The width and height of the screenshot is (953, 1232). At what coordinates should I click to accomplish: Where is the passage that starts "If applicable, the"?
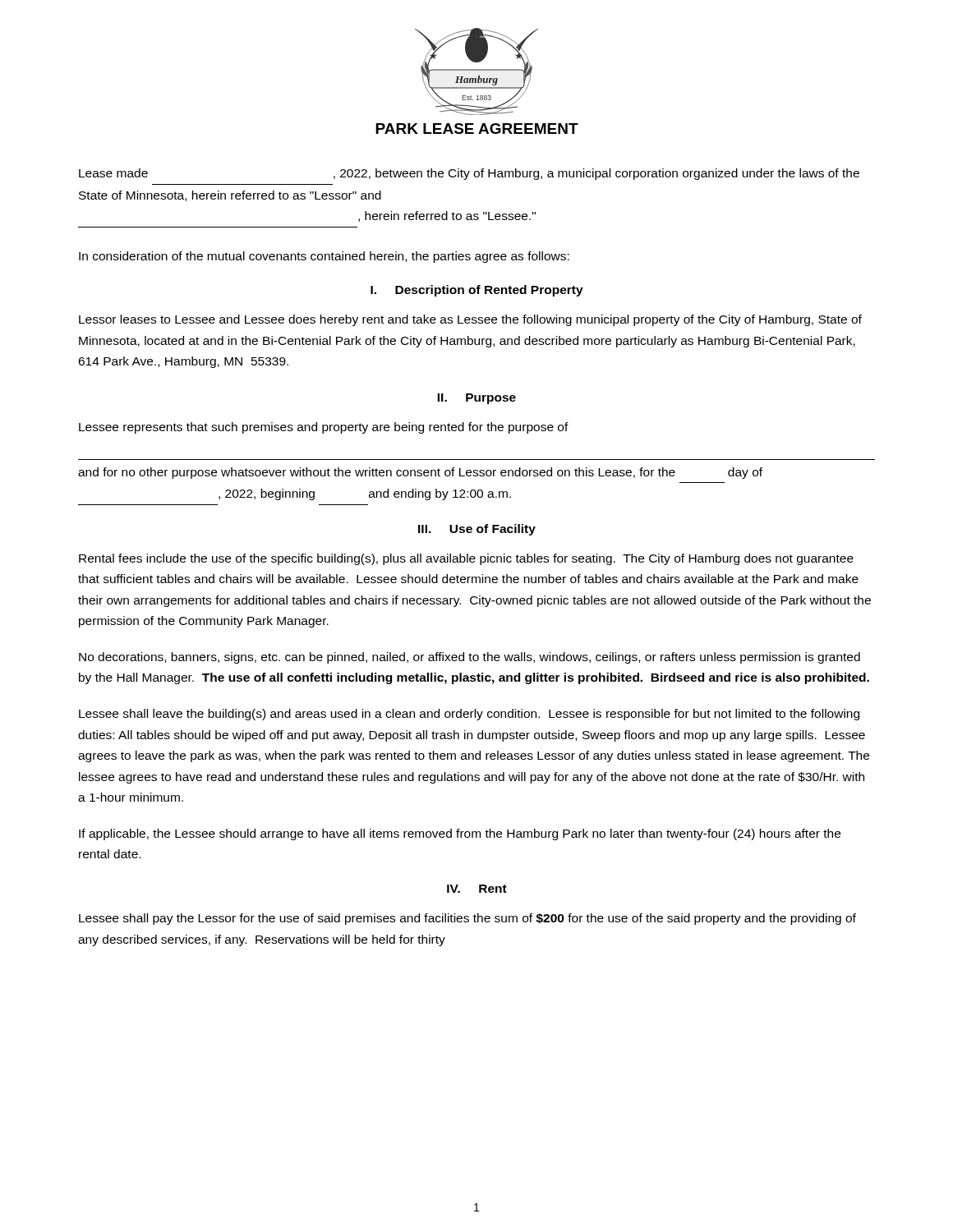point(460,844)
